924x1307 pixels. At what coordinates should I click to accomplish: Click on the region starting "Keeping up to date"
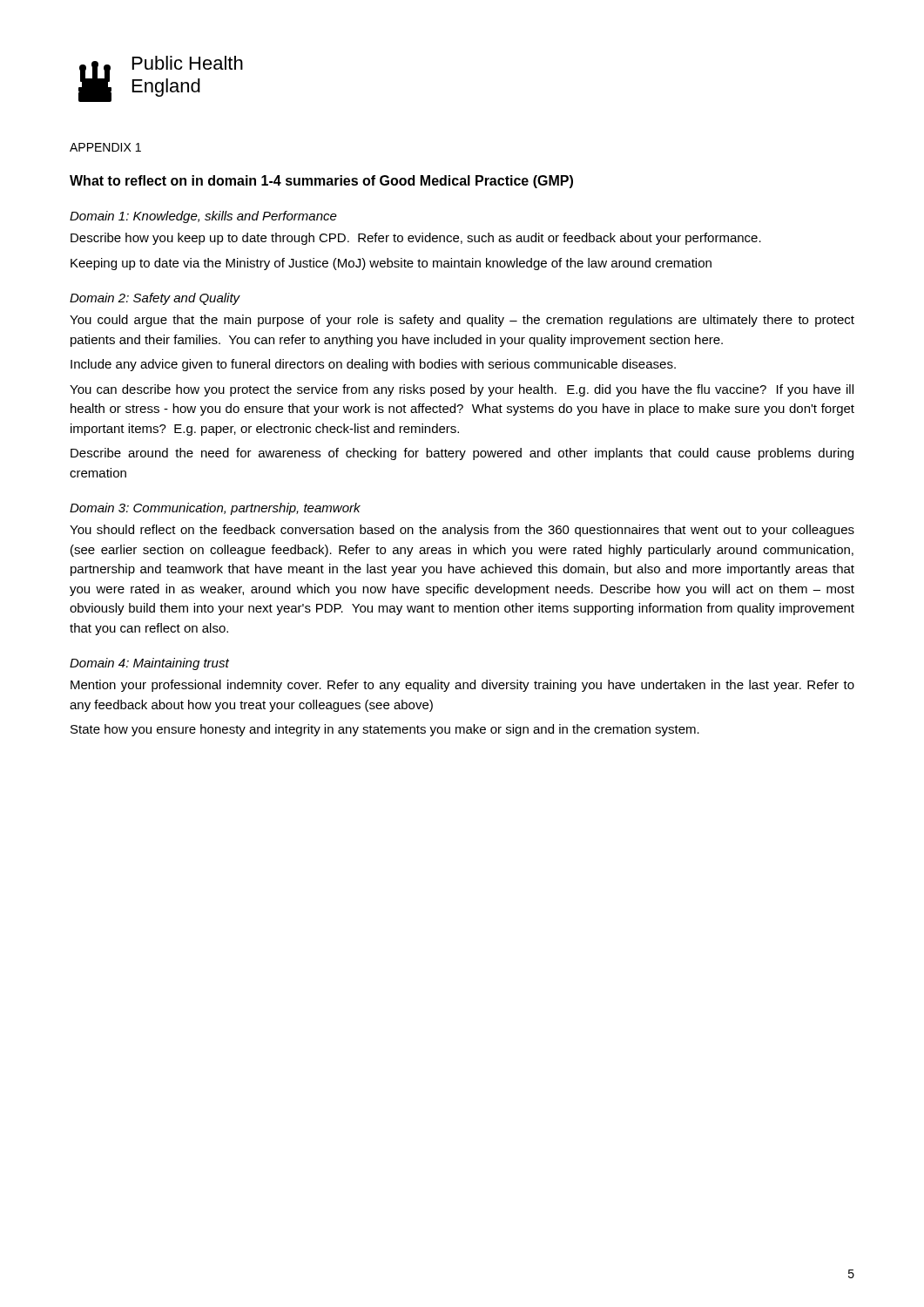point(391,262)
